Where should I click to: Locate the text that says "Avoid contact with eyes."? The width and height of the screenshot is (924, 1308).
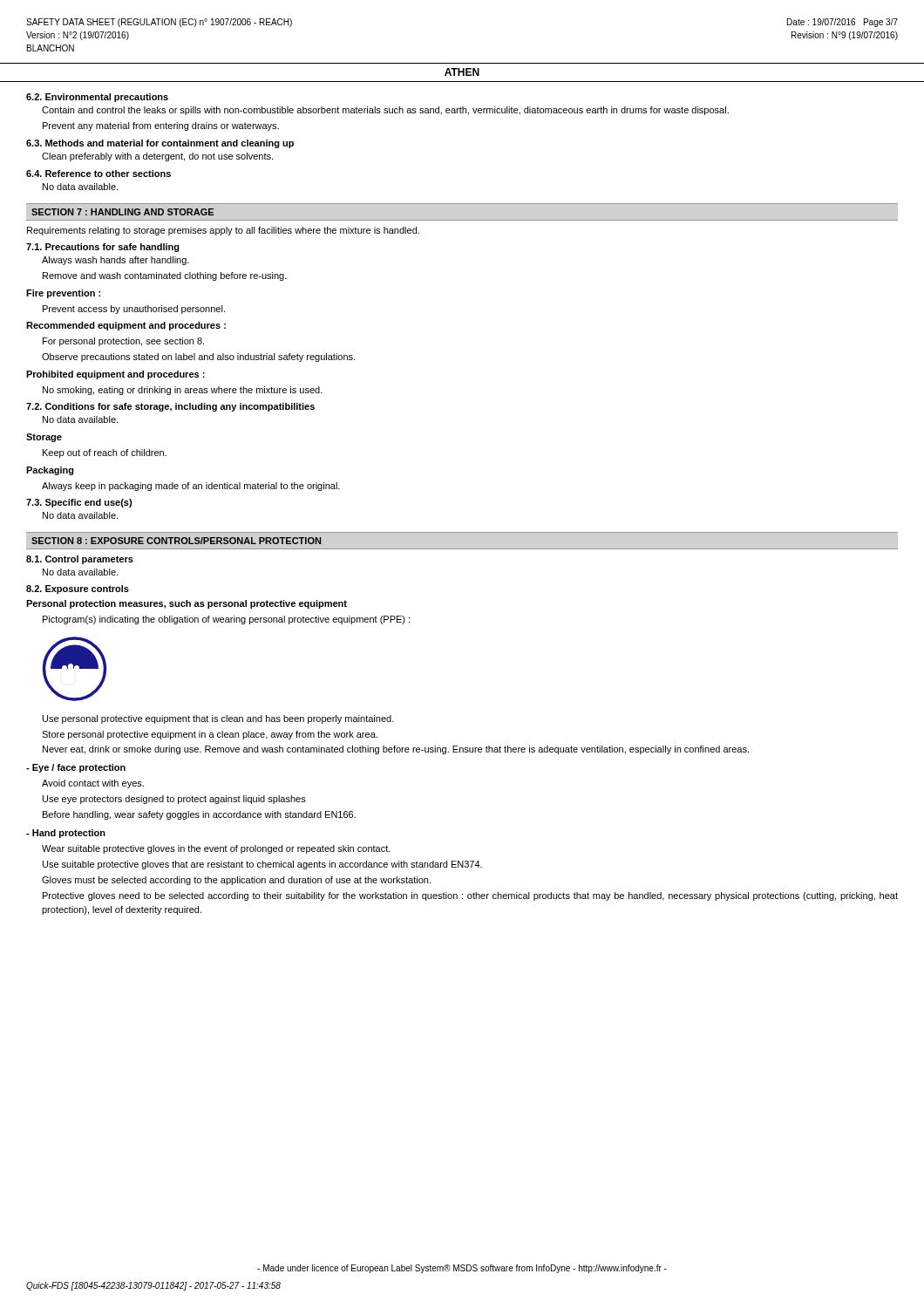[93, 783]
